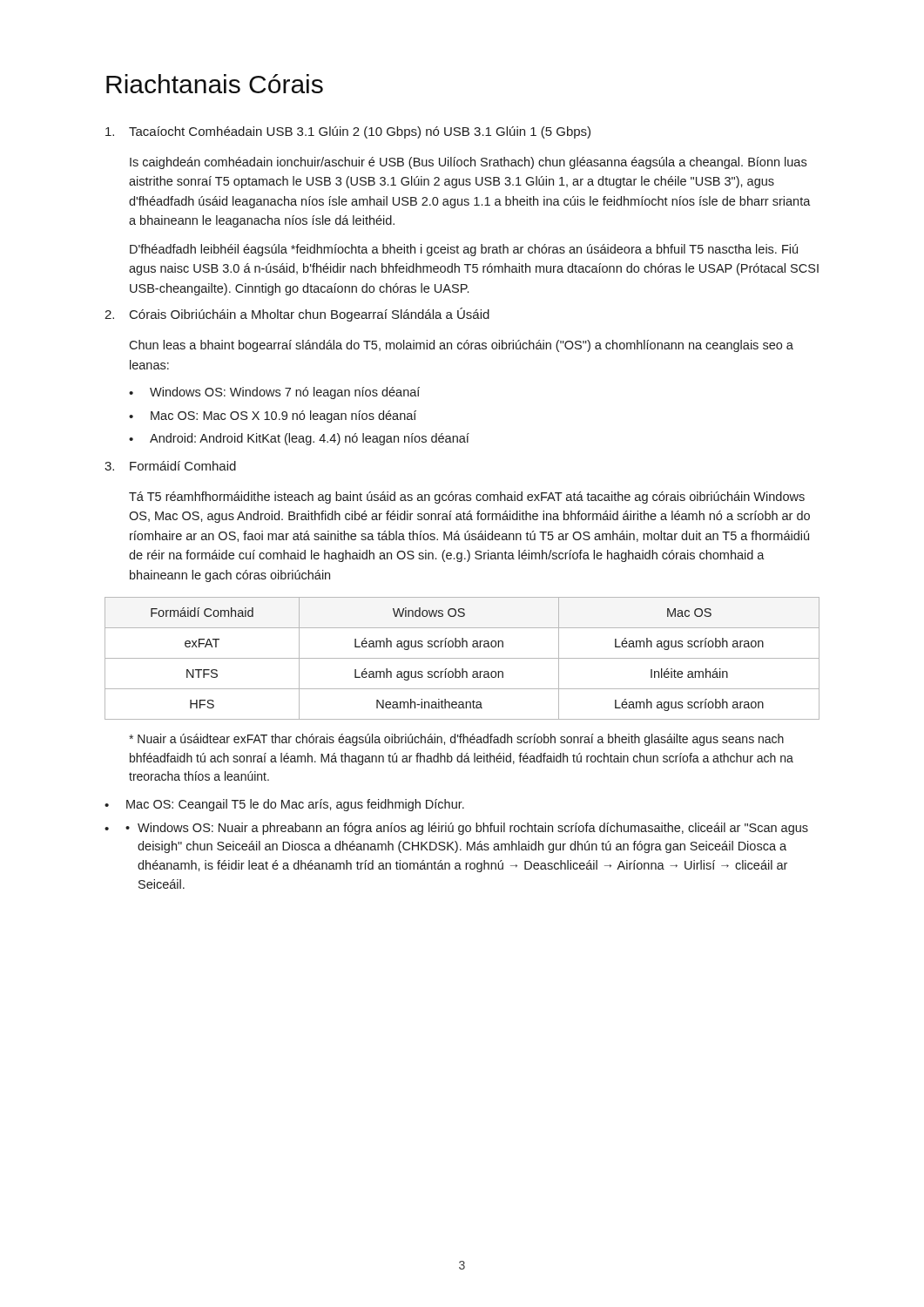Where is the passage that starts "Mac OS: Ceangail T5 le do"?
Screen dimensions: 1307x924
pos(295,804)
